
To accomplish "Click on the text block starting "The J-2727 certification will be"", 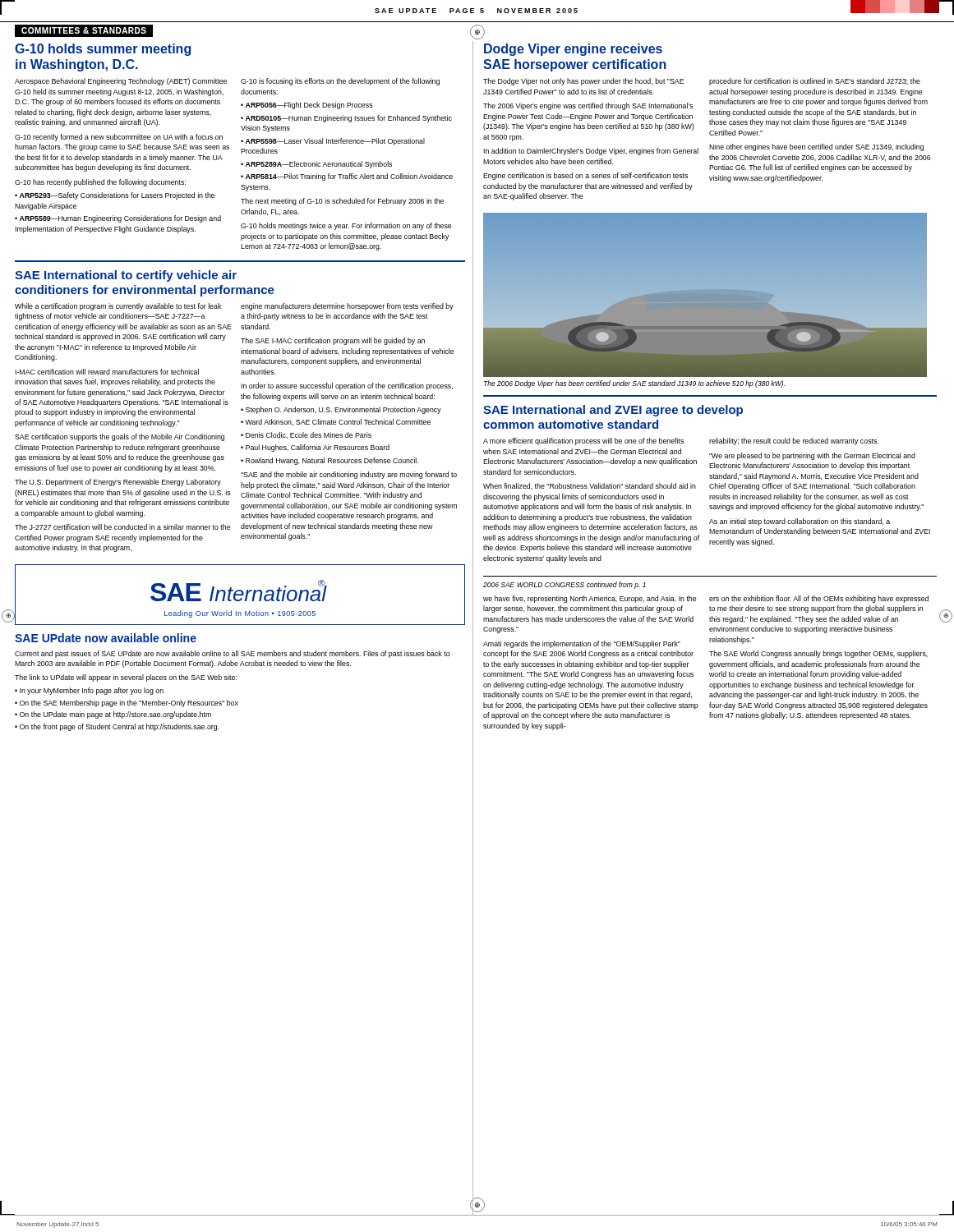I will [x=123, y=538].
